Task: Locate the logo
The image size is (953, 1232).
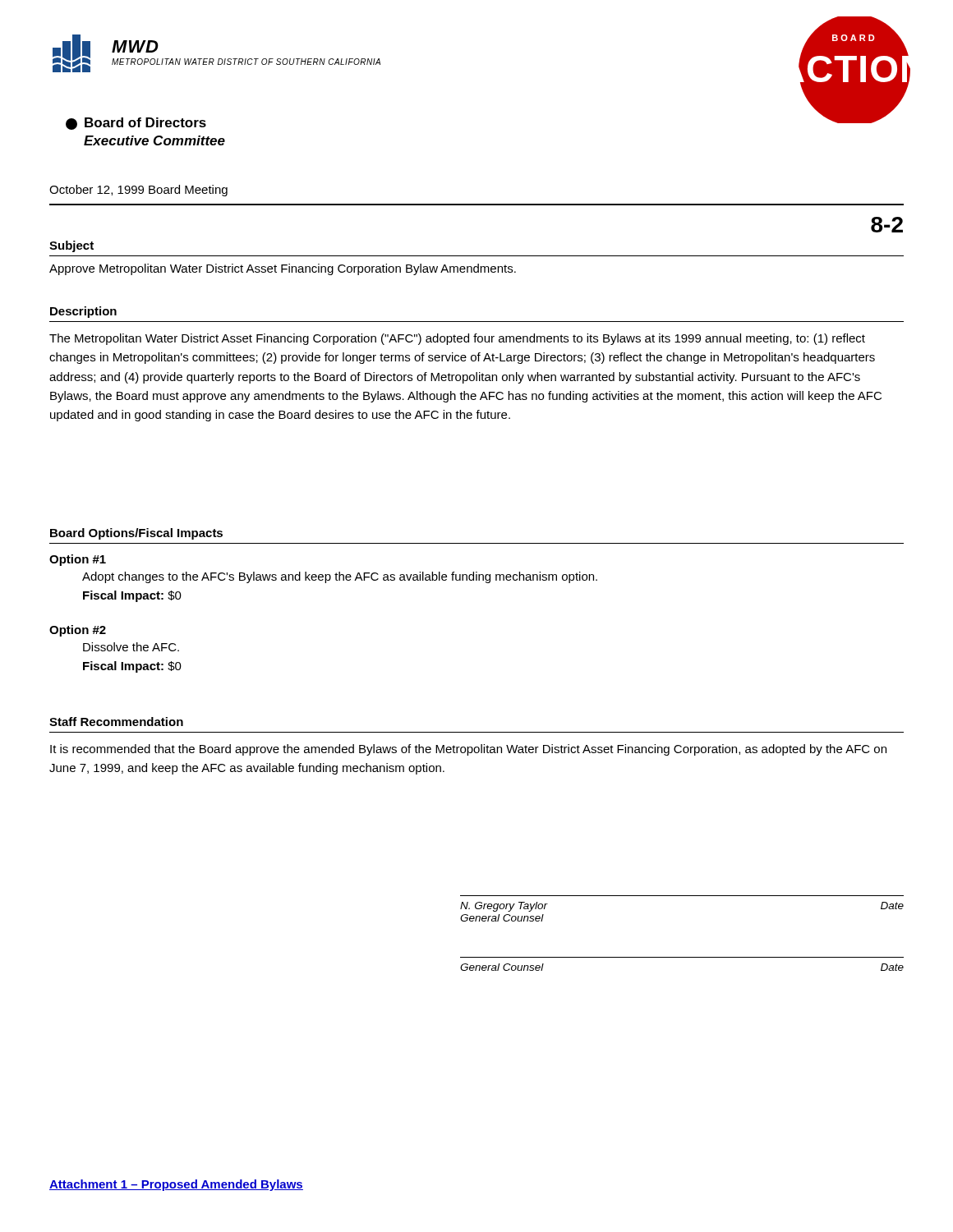Action: pos(255,51)
